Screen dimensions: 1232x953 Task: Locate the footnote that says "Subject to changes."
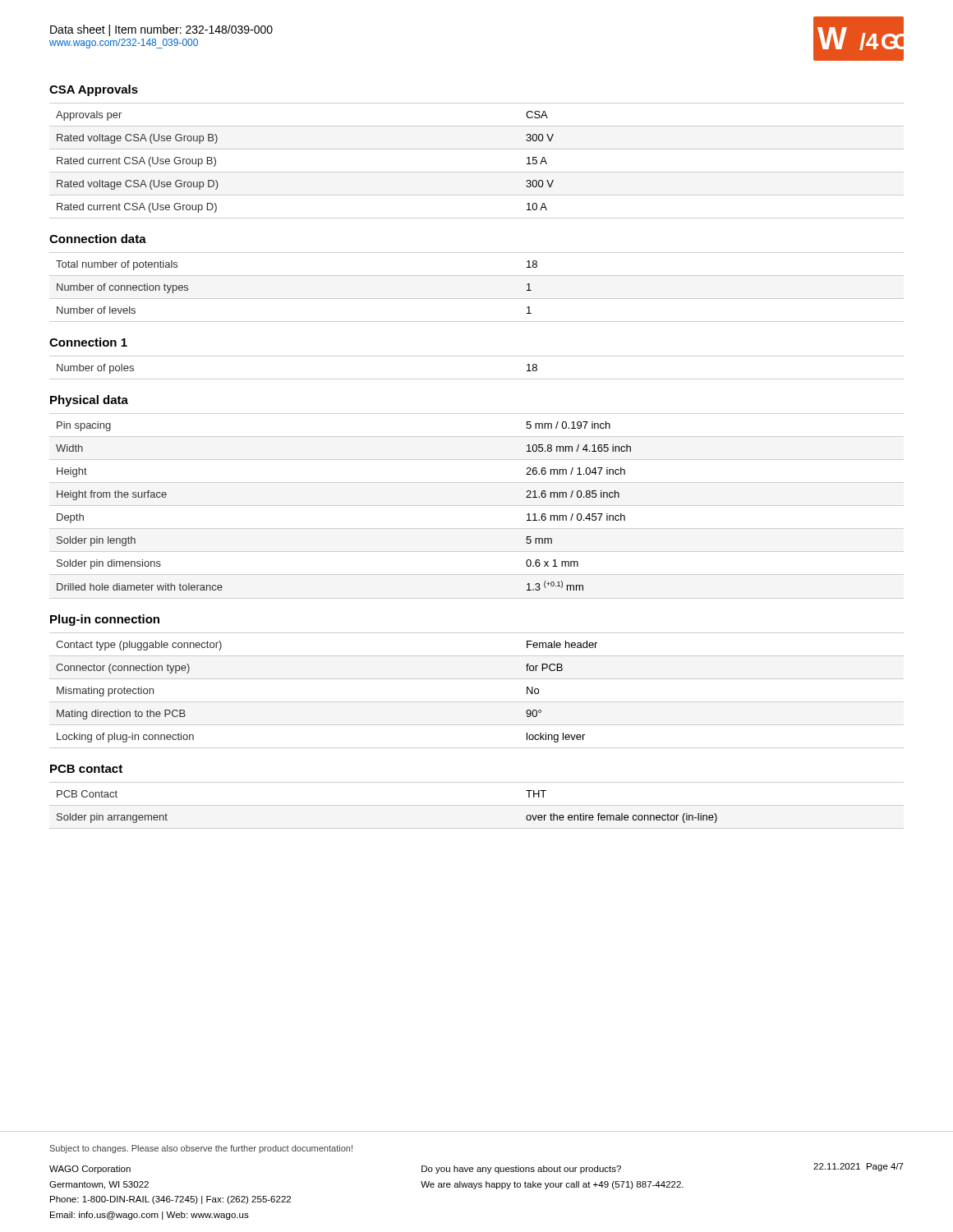(x=201, y=1149)
